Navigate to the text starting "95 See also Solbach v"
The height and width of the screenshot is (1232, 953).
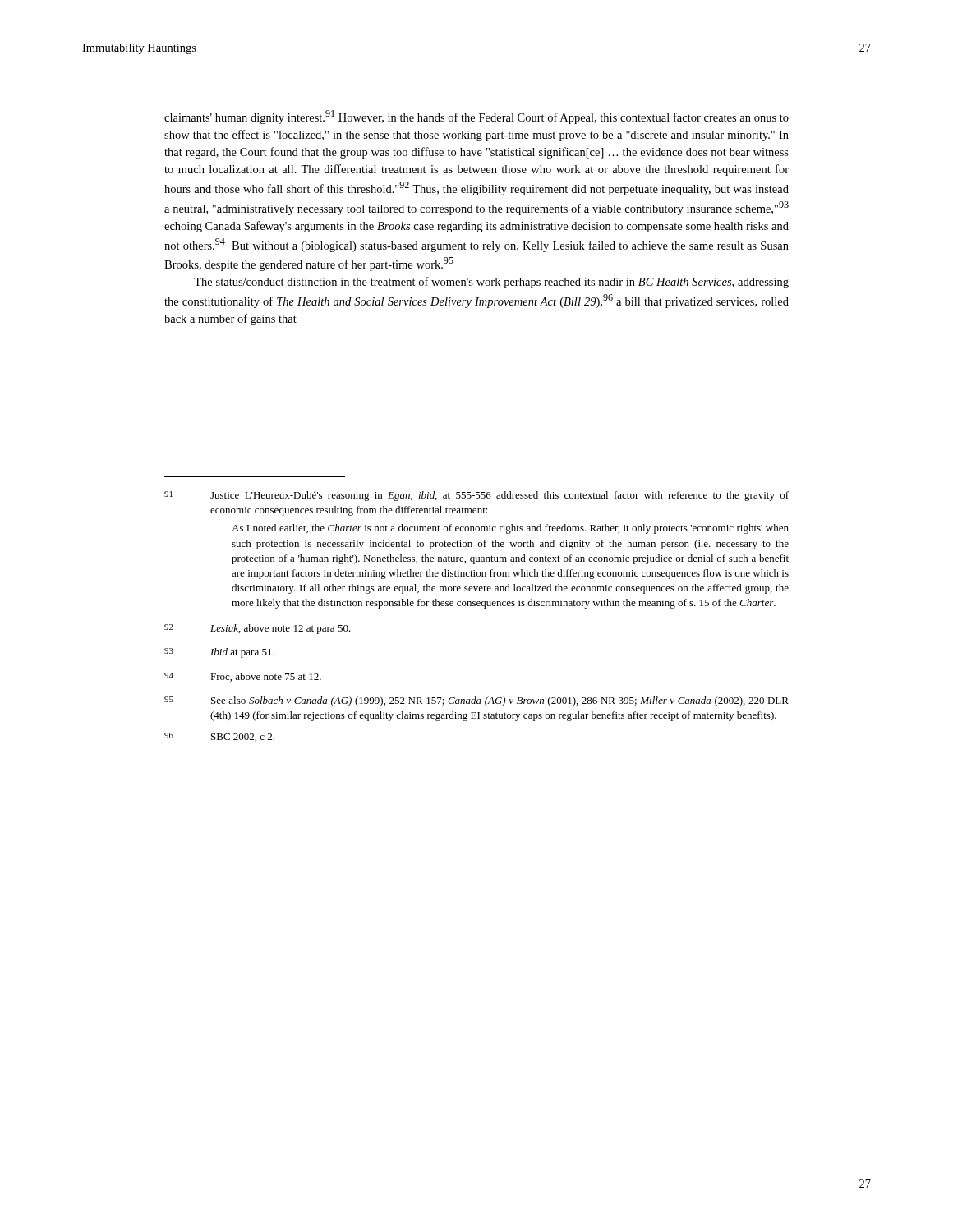(476, 708)
